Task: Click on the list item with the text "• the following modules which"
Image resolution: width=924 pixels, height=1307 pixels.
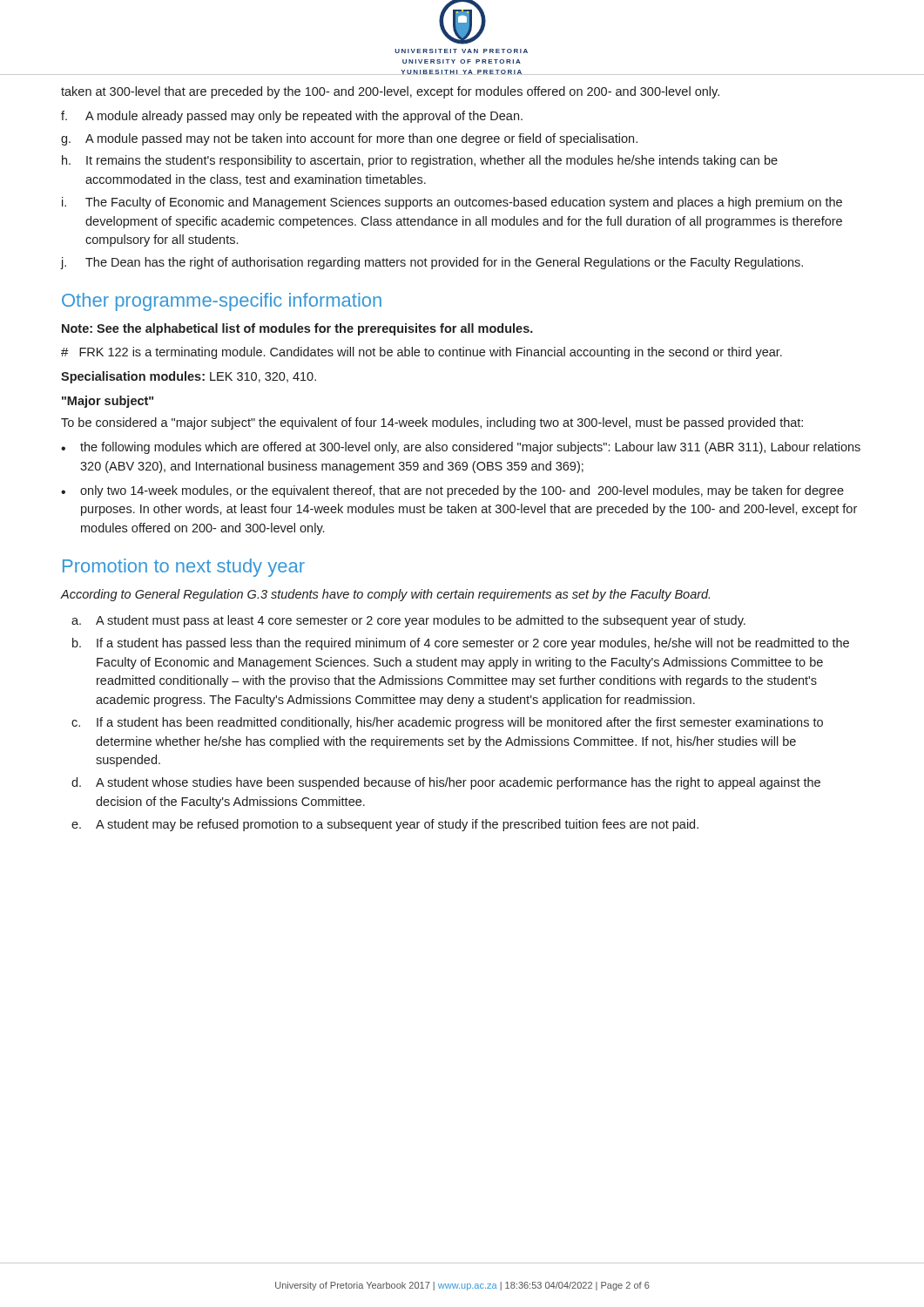Action: pos(462,457)
